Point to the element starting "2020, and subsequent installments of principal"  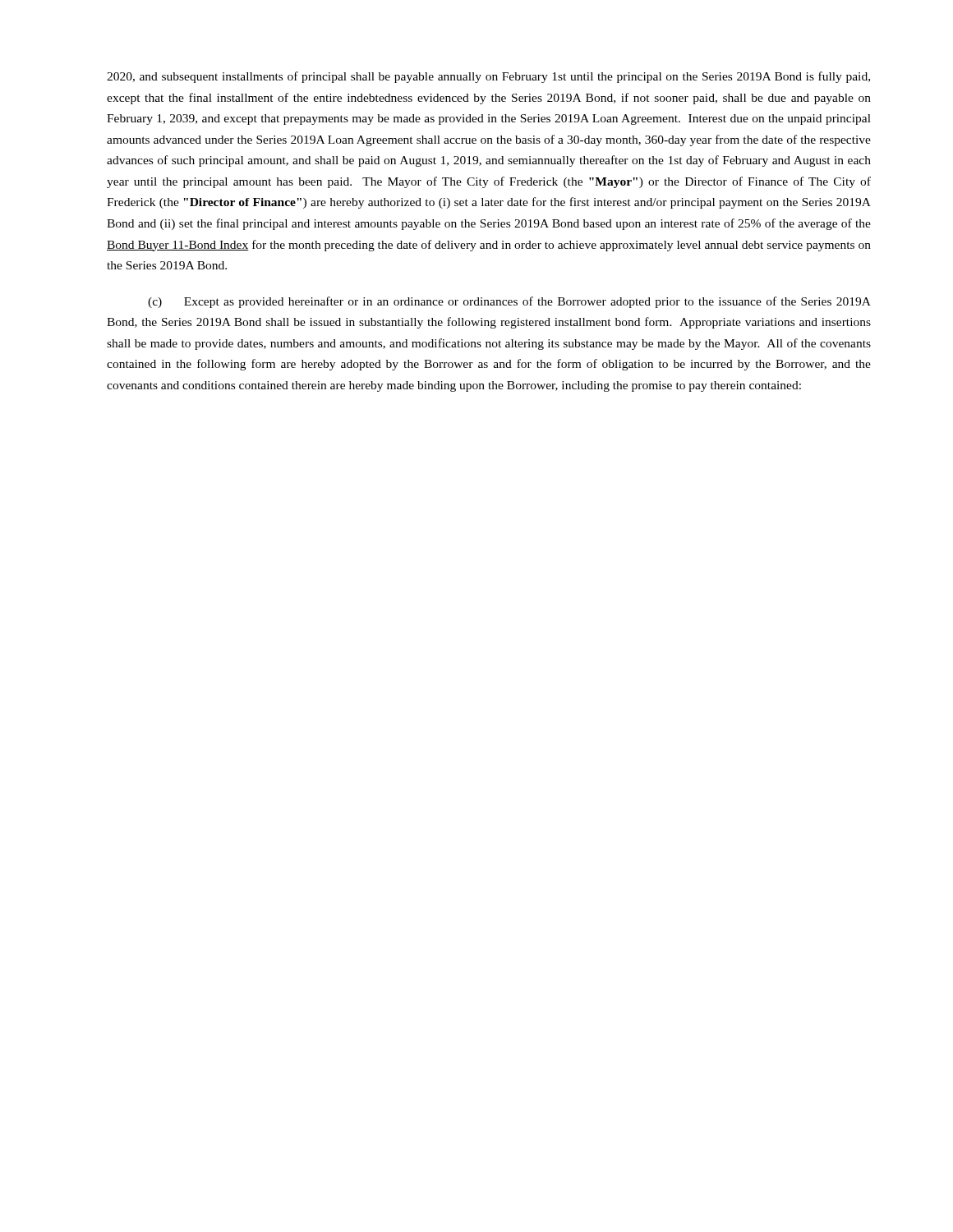tap(489, 171)
